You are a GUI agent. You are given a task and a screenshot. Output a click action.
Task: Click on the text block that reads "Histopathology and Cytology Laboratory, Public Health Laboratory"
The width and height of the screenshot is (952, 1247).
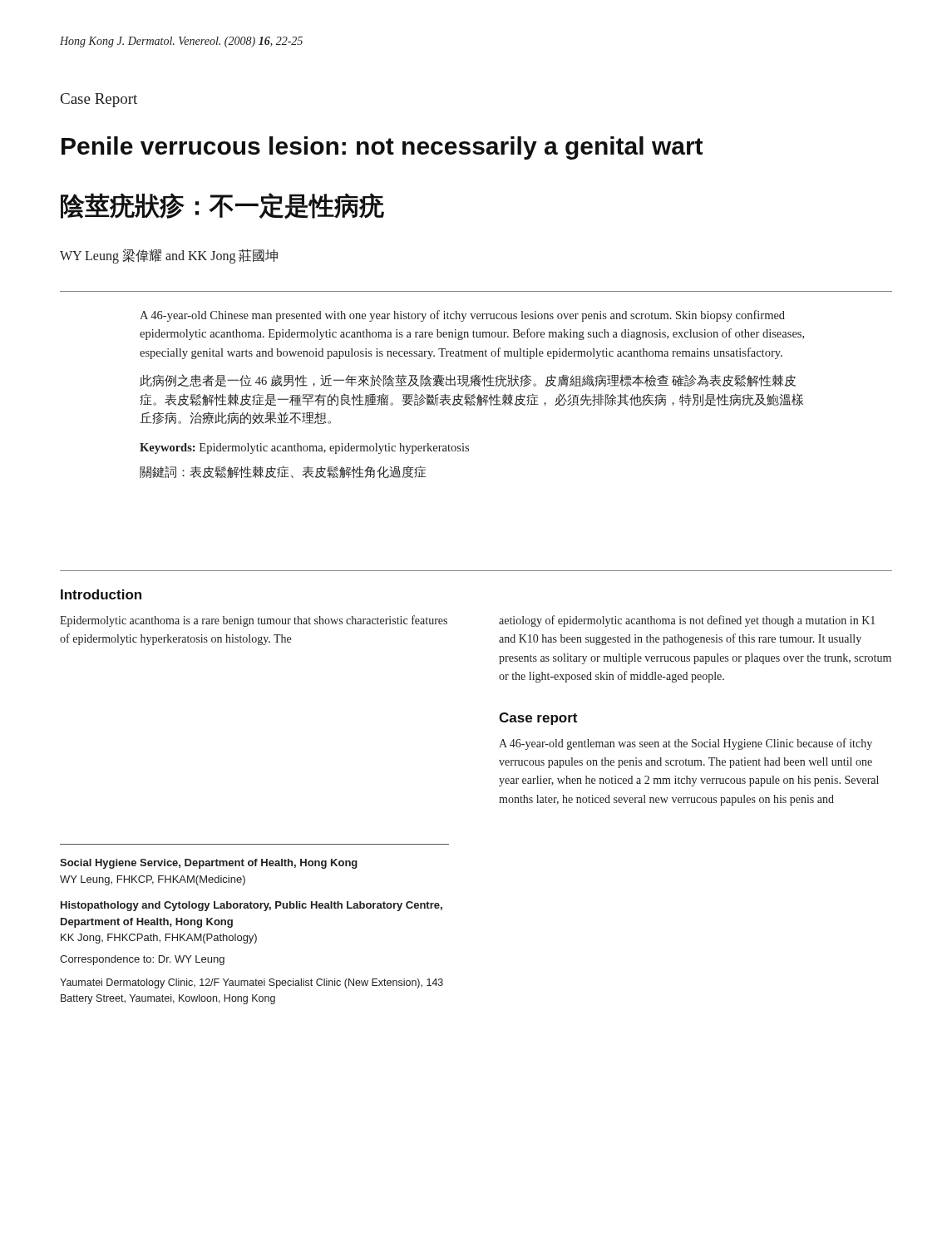click(252, 906)
